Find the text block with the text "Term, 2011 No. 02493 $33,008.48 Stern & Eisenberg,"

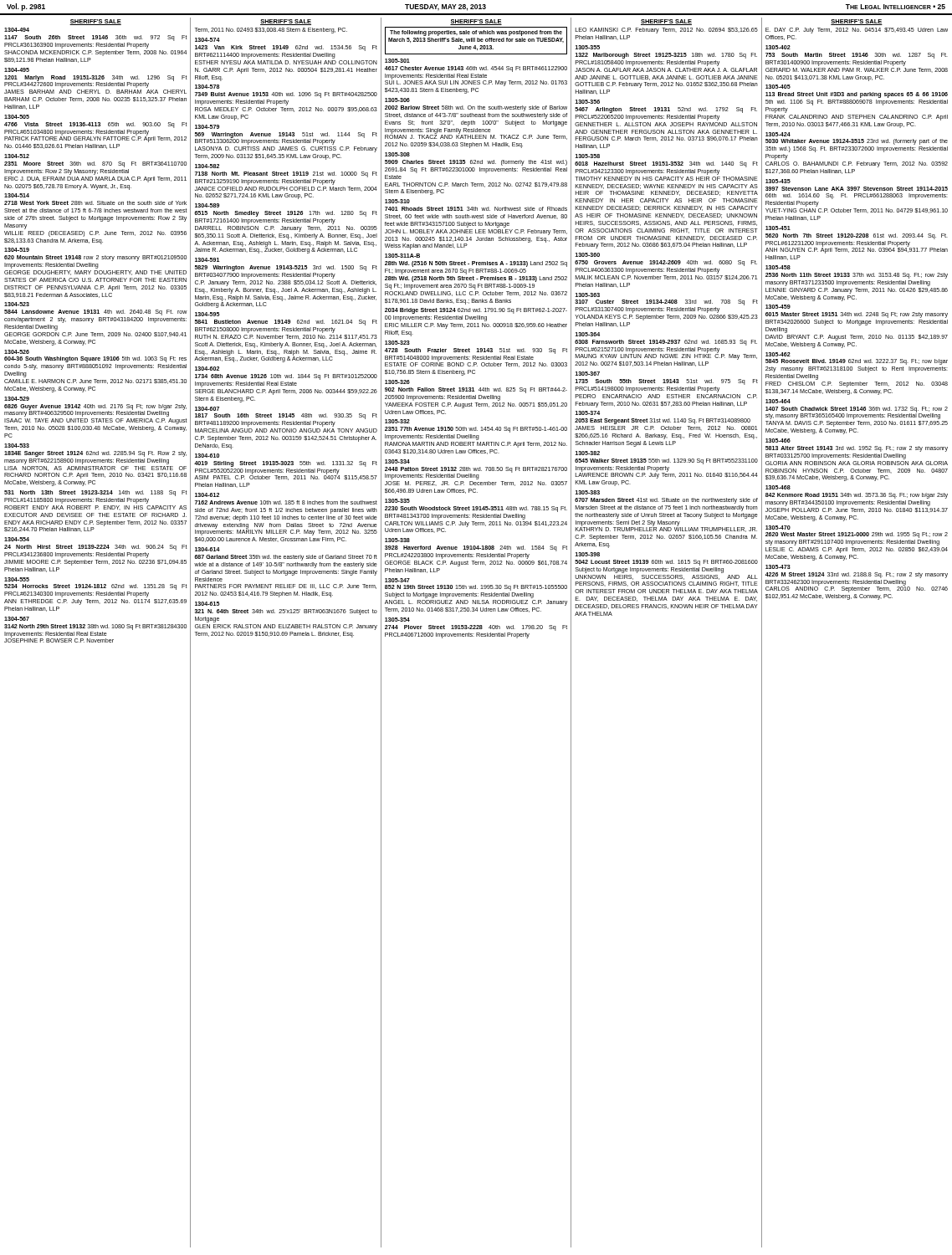click(271, 30)
